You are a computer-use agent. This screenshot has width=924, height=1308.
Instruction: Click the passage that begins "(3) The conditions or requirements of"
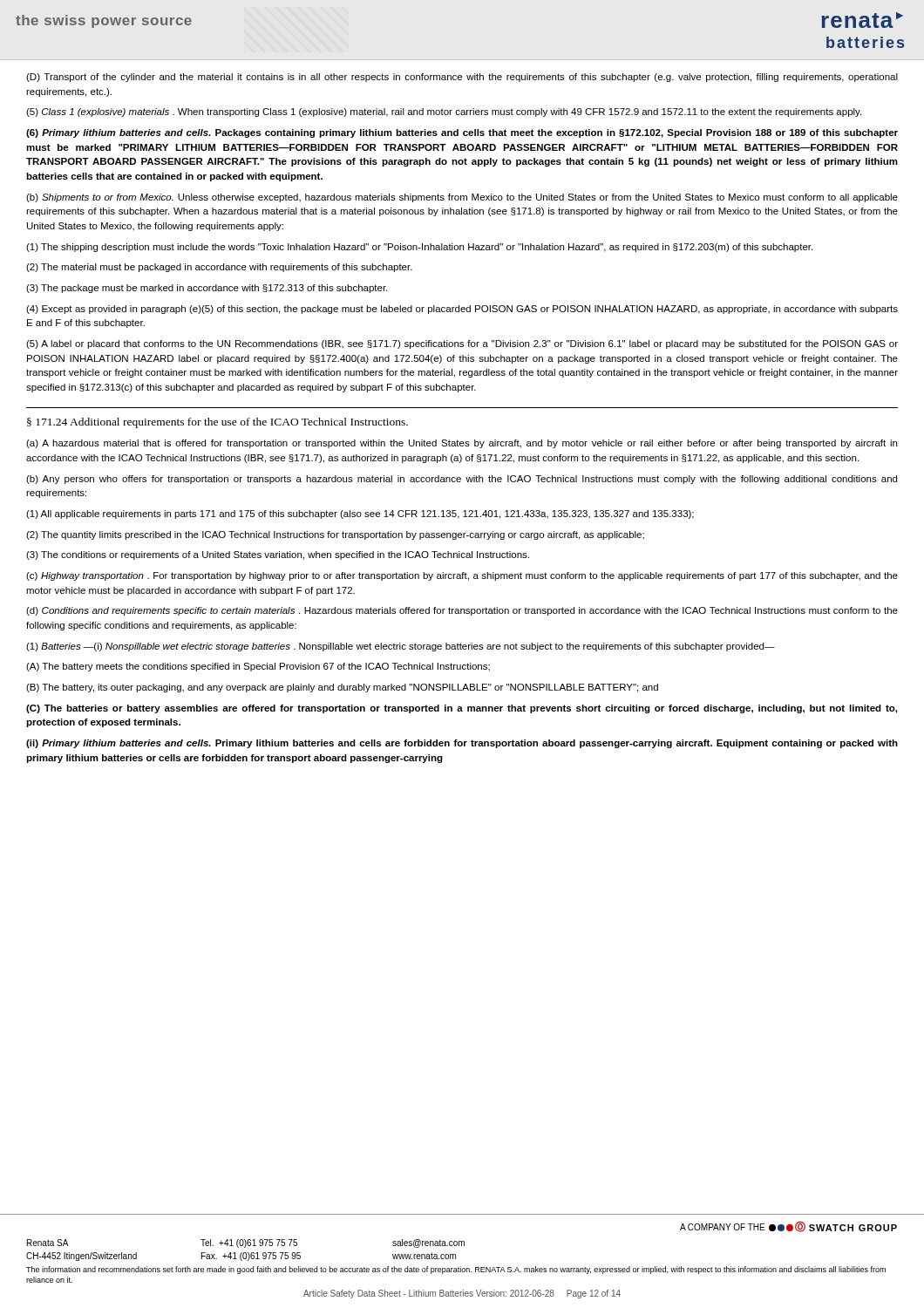pyautogui.click(x=462, y=555)
